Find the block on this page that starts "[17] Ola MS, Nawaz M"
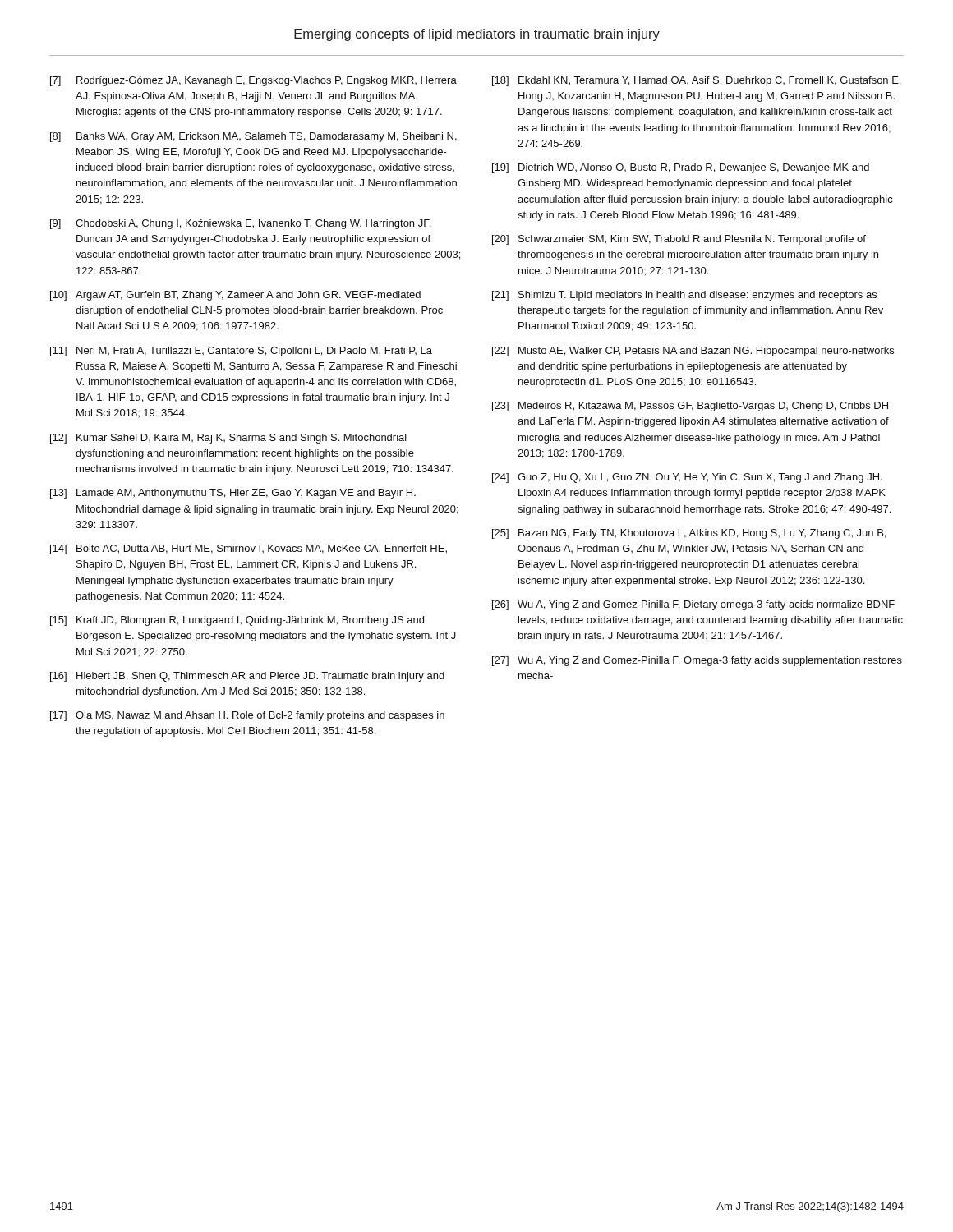The width and height of the screenshot is (953, 1232). pyautogui.click(x=255, y=723)
